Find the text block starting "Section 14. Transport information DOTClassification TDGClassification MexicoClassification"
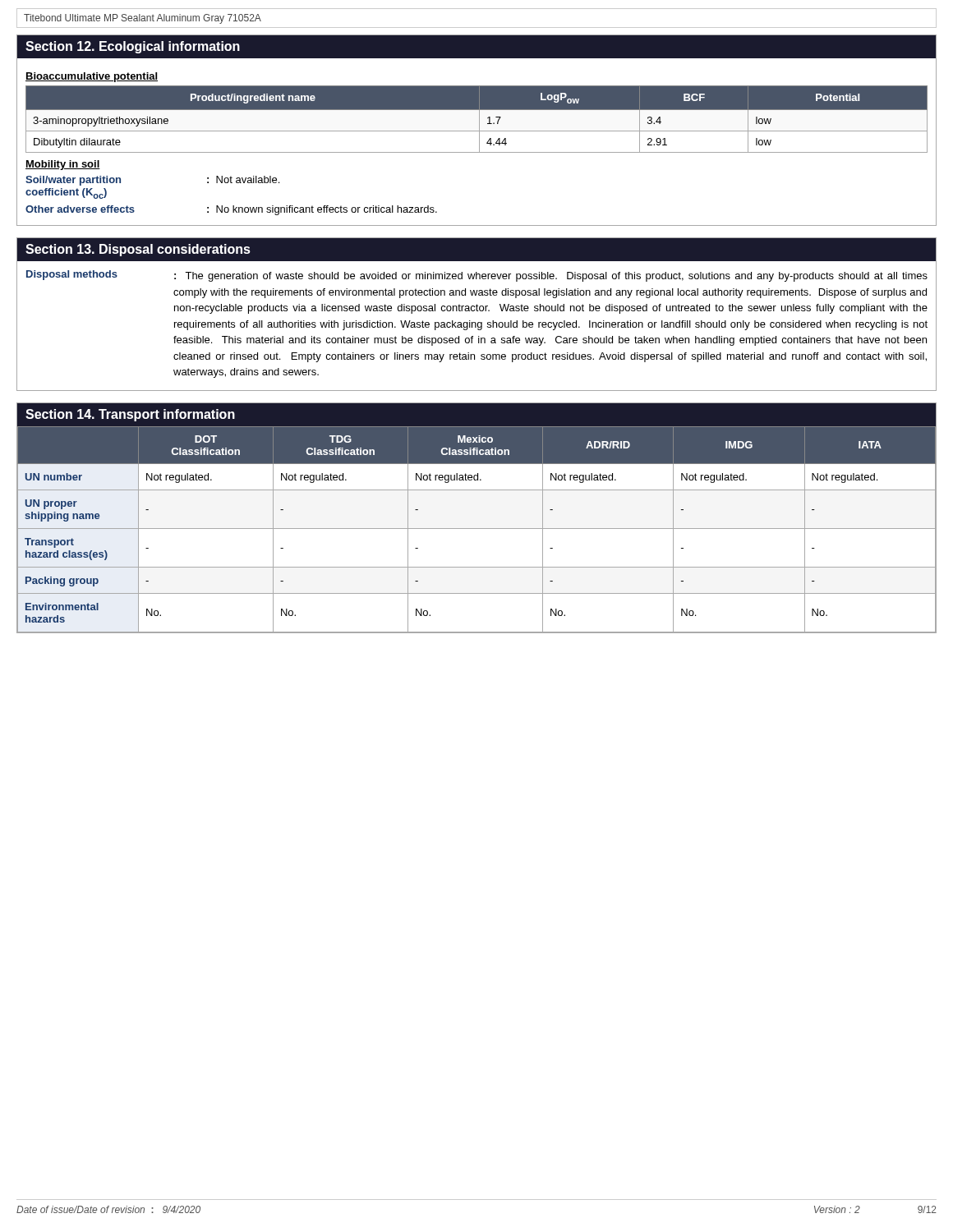The width and height of the screenshot is (953, 1232). [476, 518]
